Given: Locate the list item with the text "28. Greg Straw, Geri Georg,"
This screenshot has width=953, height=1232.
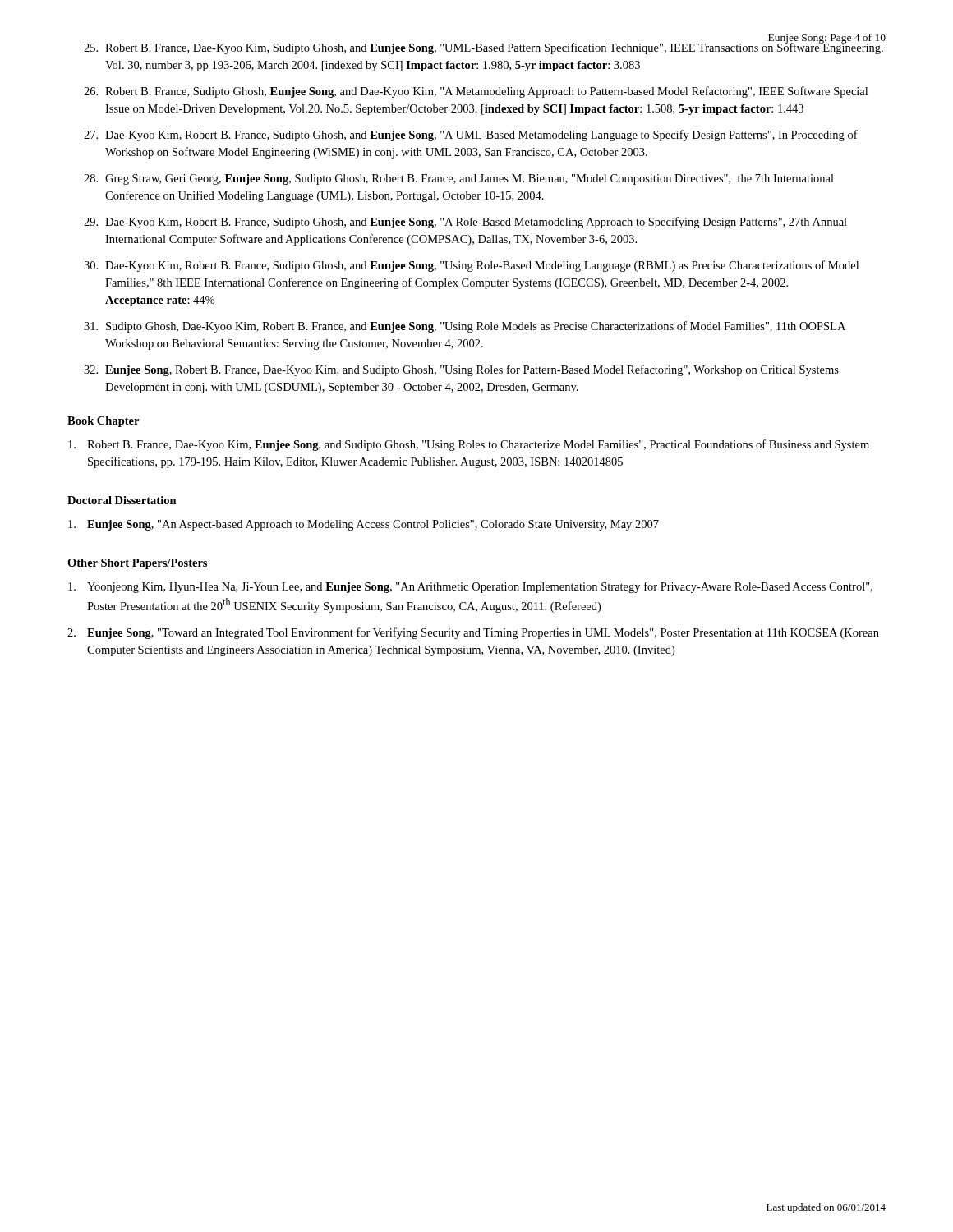Looking at the screenshot, I should [476, 187].
